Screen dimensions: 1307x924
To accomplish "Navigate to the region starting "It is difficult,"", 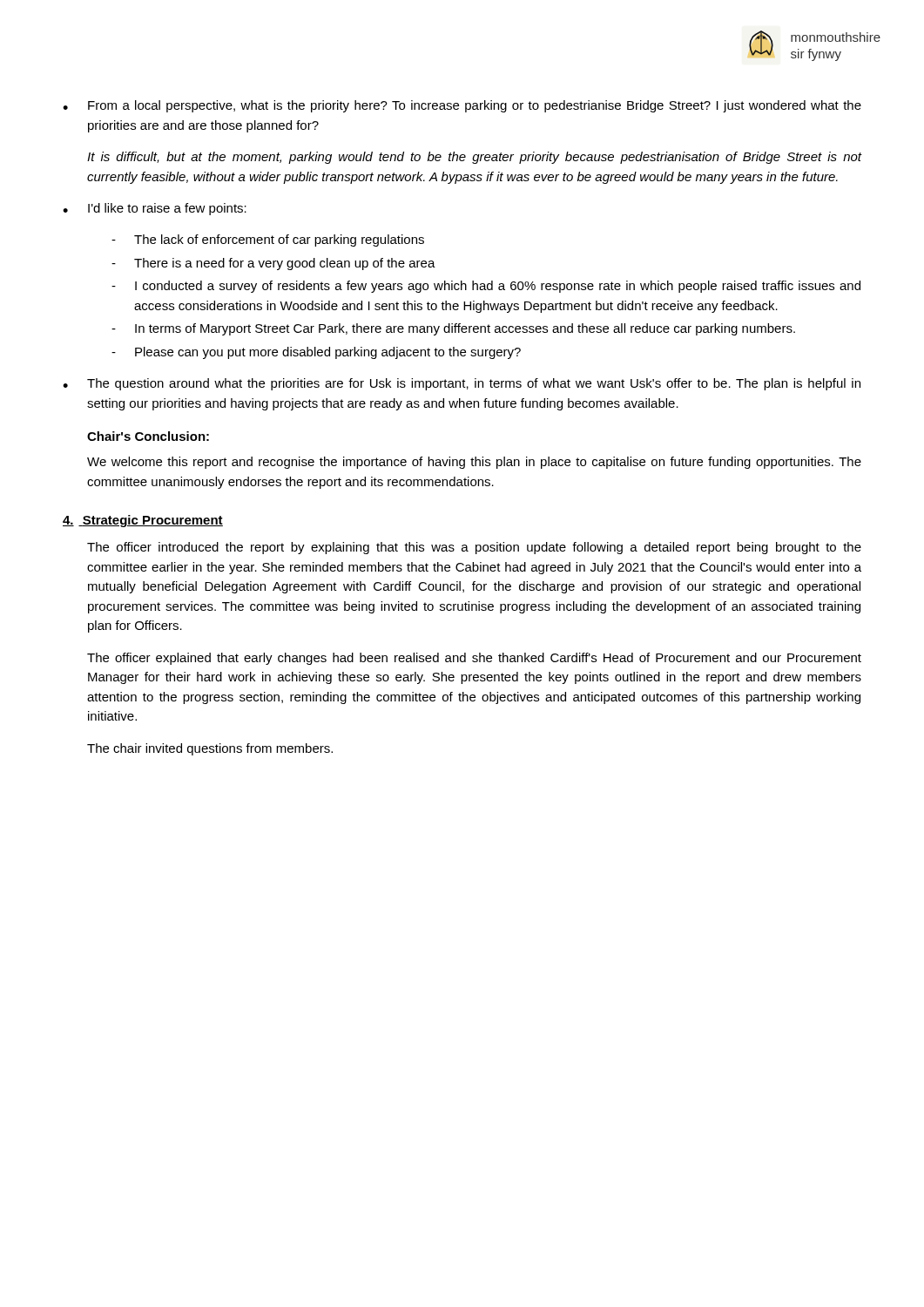I will tap(474, 166).
